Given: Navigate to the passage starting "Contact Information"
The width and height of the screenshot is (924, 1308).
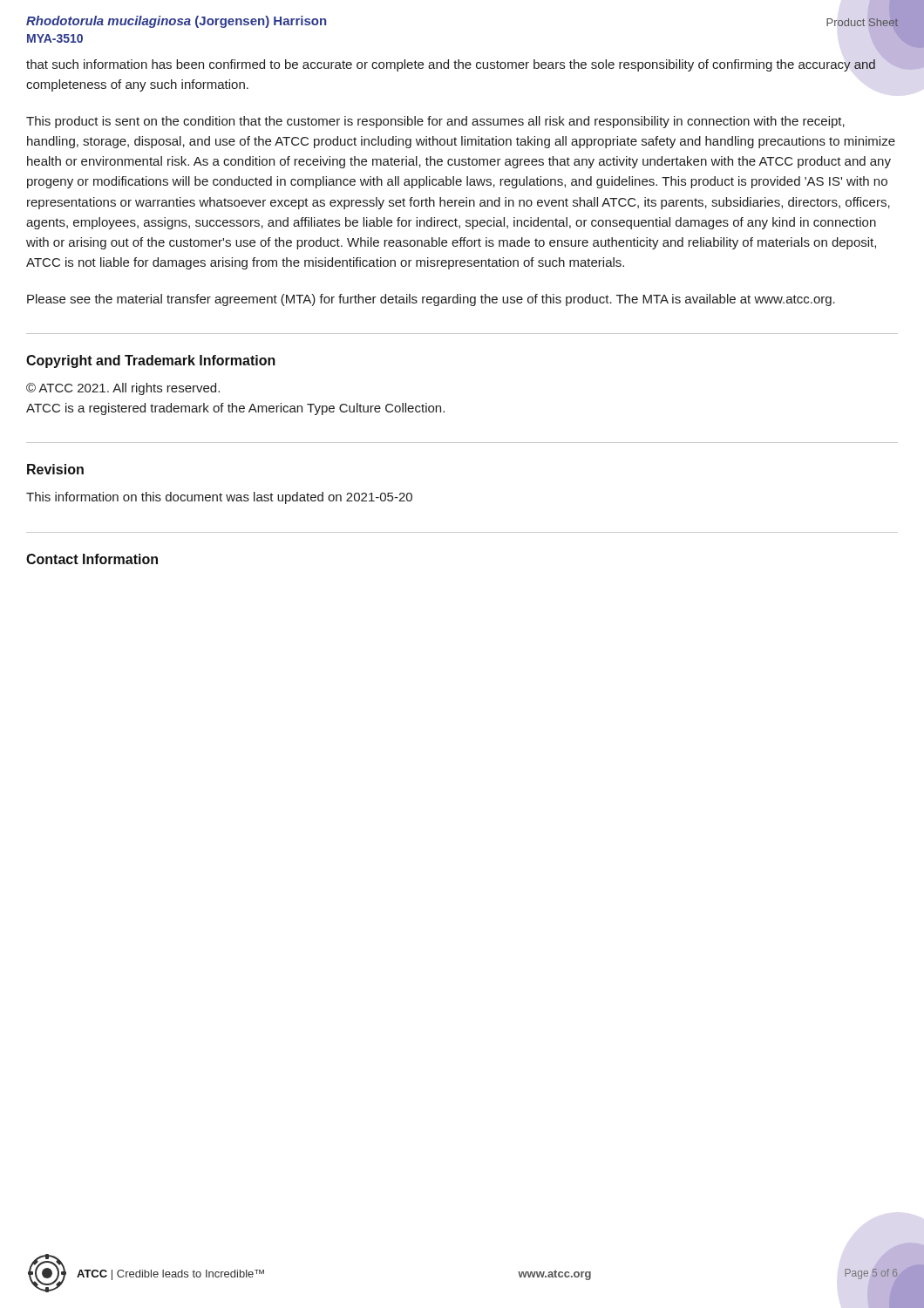Looking at the screenshot, I should (92, 559).
